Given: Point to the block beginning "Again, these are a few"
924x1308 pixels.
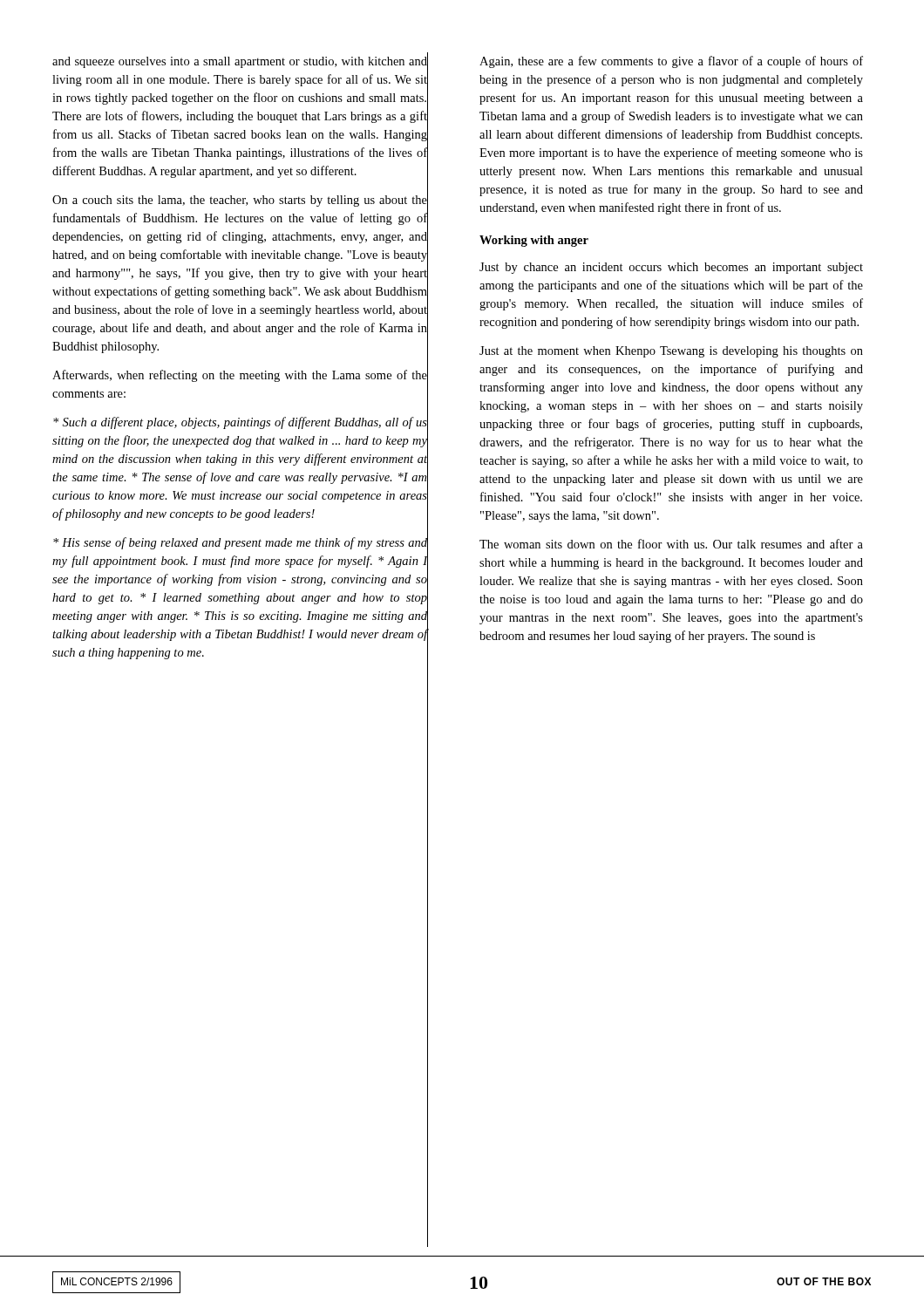Looking at the screenshot, I should coord(671,135).
